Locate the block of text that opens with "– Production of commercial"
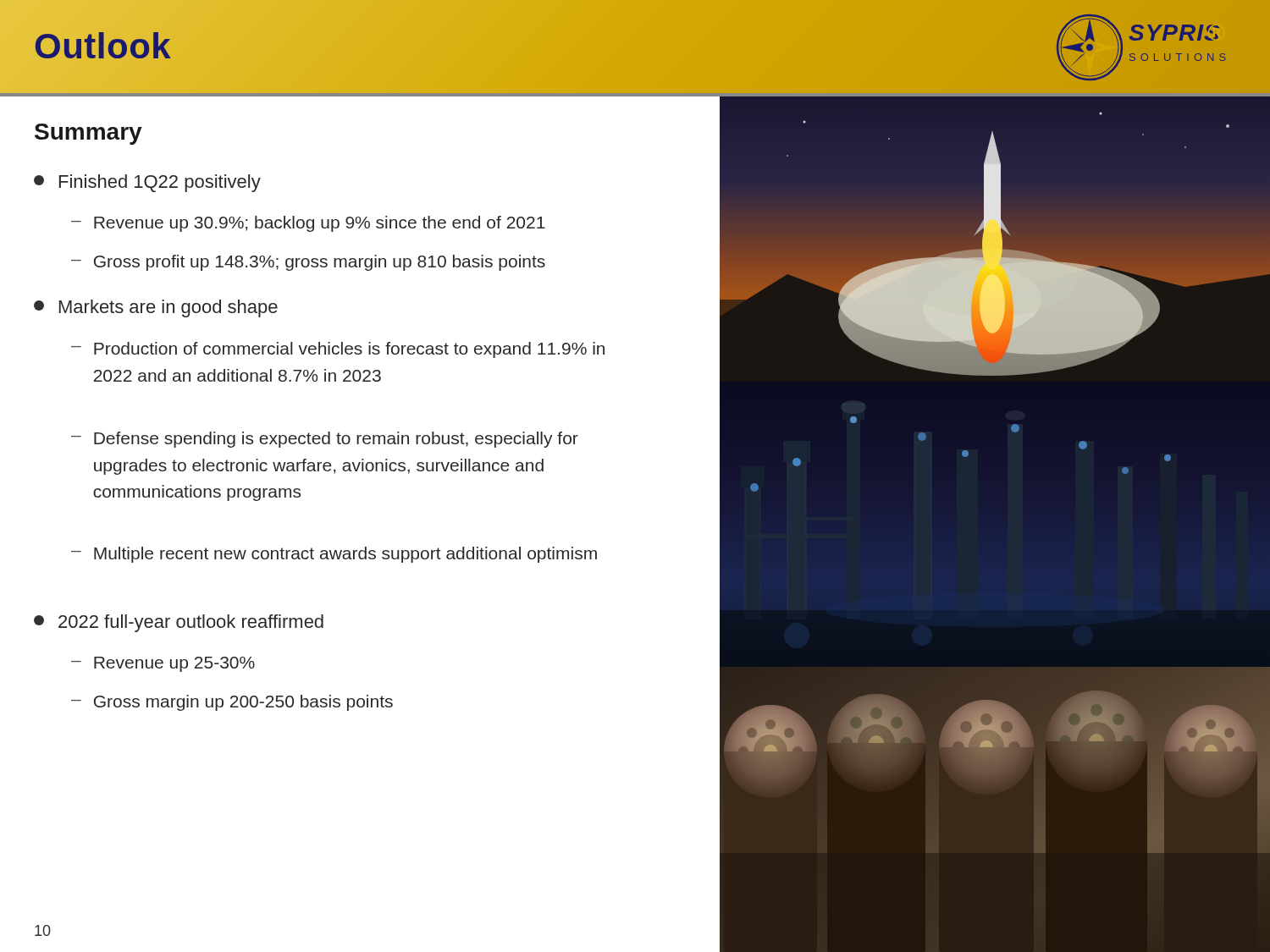 tap(359, 362)
